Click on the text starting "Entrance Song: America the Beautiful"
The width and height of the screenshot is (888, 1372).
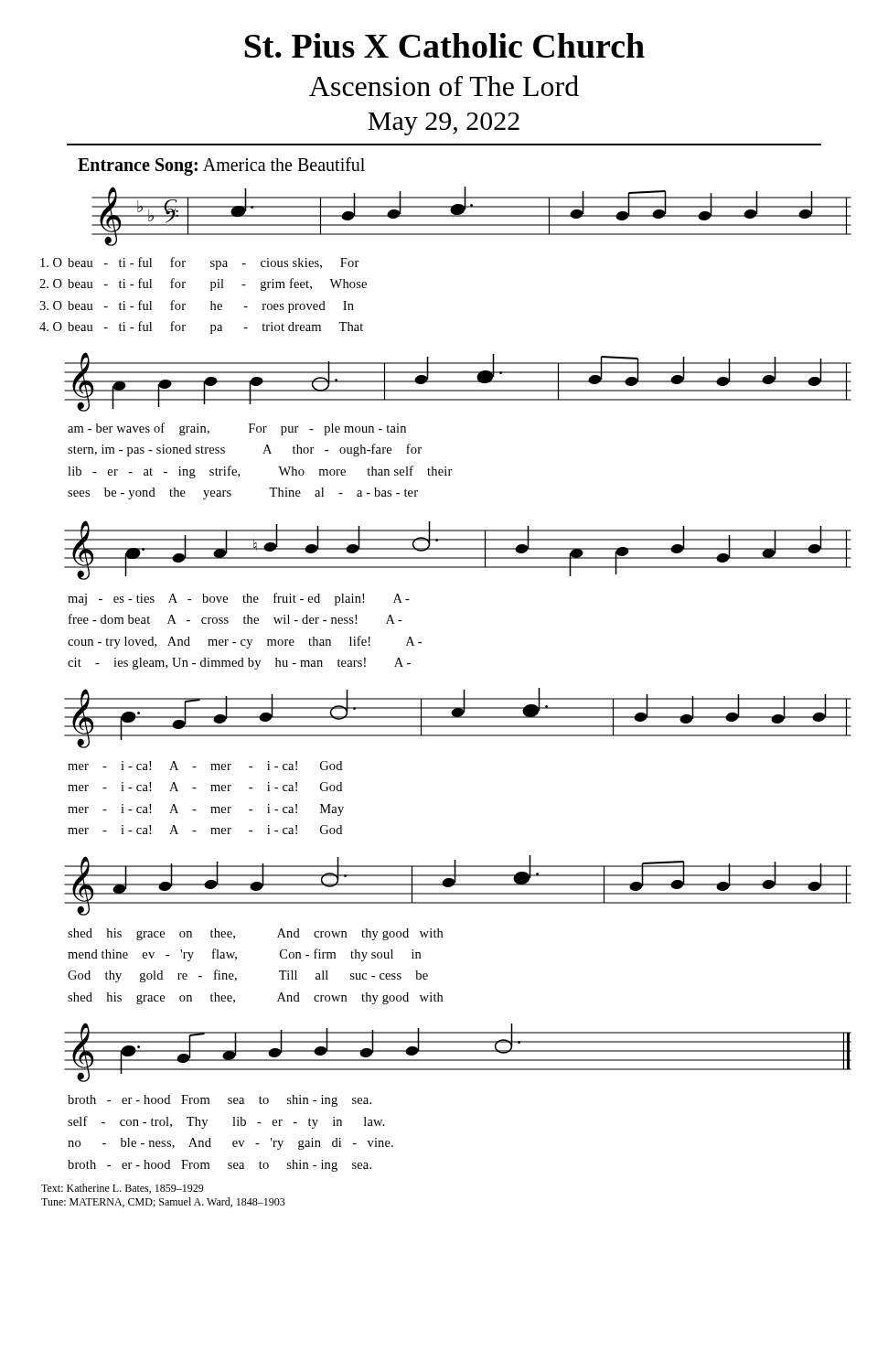pyautogui.click(x=221, y=165)
